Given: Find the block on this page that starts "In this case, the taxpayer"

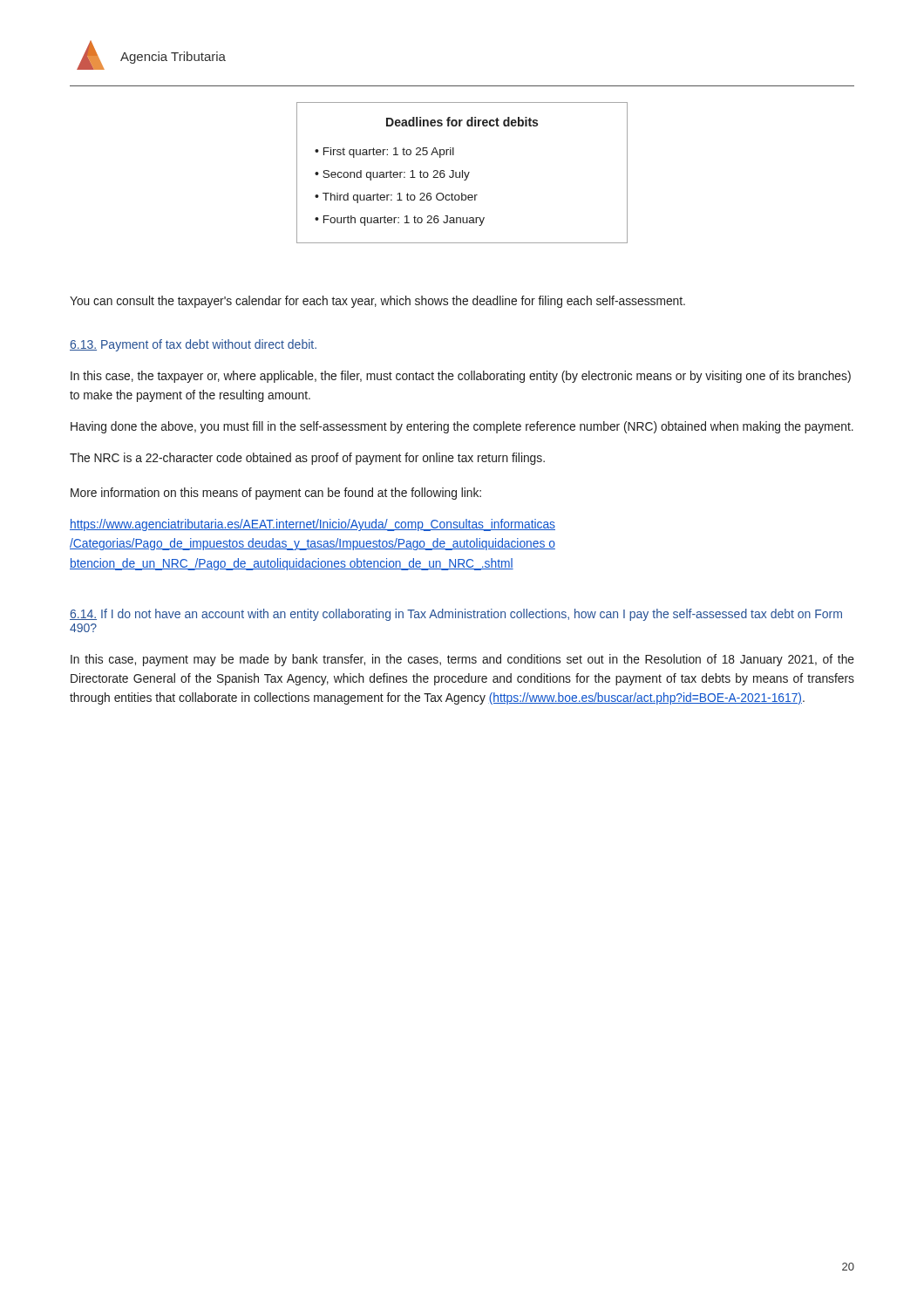Looking at the screenshot, I should [x=460, y=386].
